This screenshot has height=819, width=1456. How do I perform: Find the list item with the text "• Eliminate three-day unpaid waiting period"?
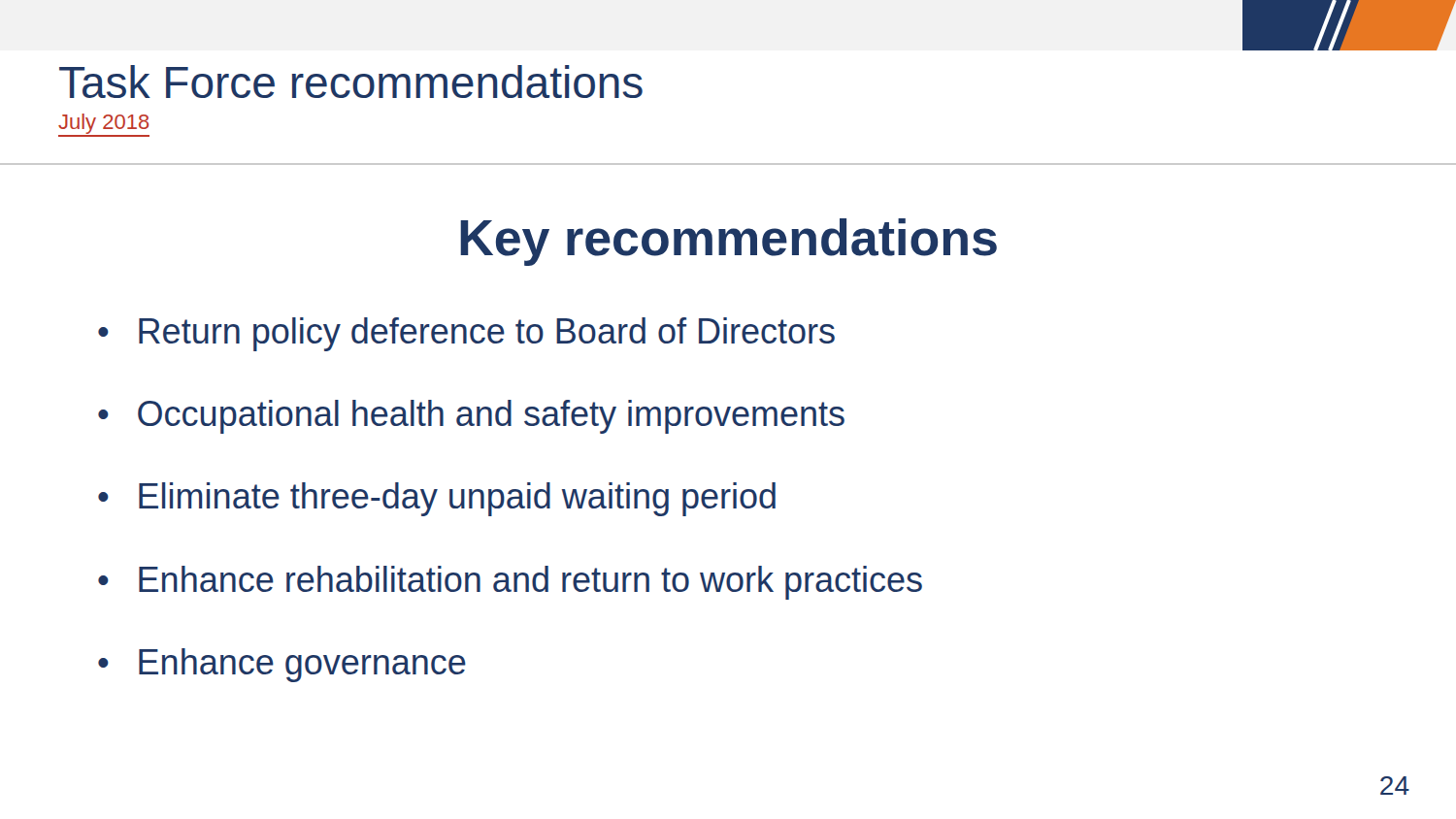[x=437, y=497]
